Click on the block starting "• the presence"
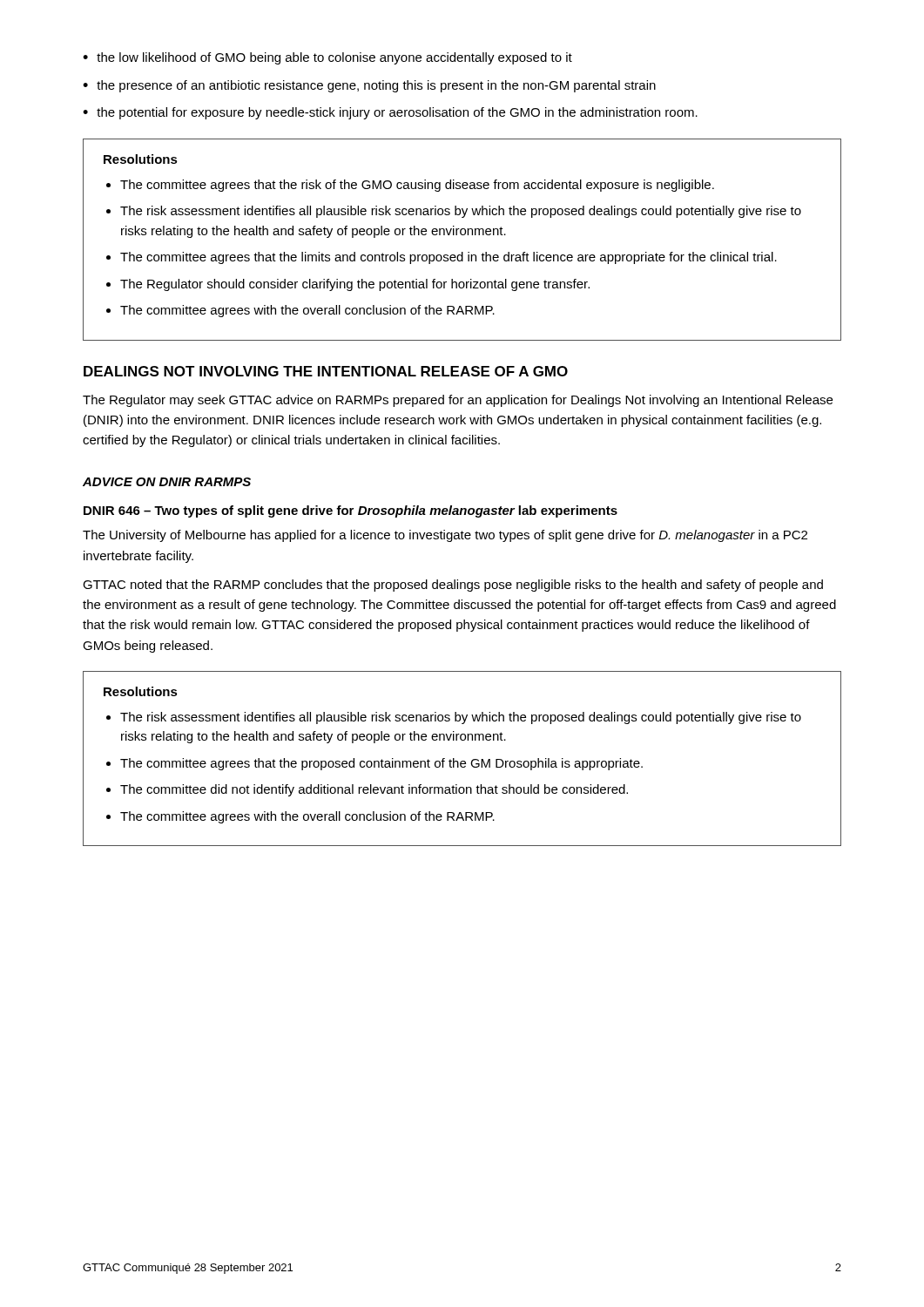Viewport: 924px width, 1307px height. (x=369, y=85)
